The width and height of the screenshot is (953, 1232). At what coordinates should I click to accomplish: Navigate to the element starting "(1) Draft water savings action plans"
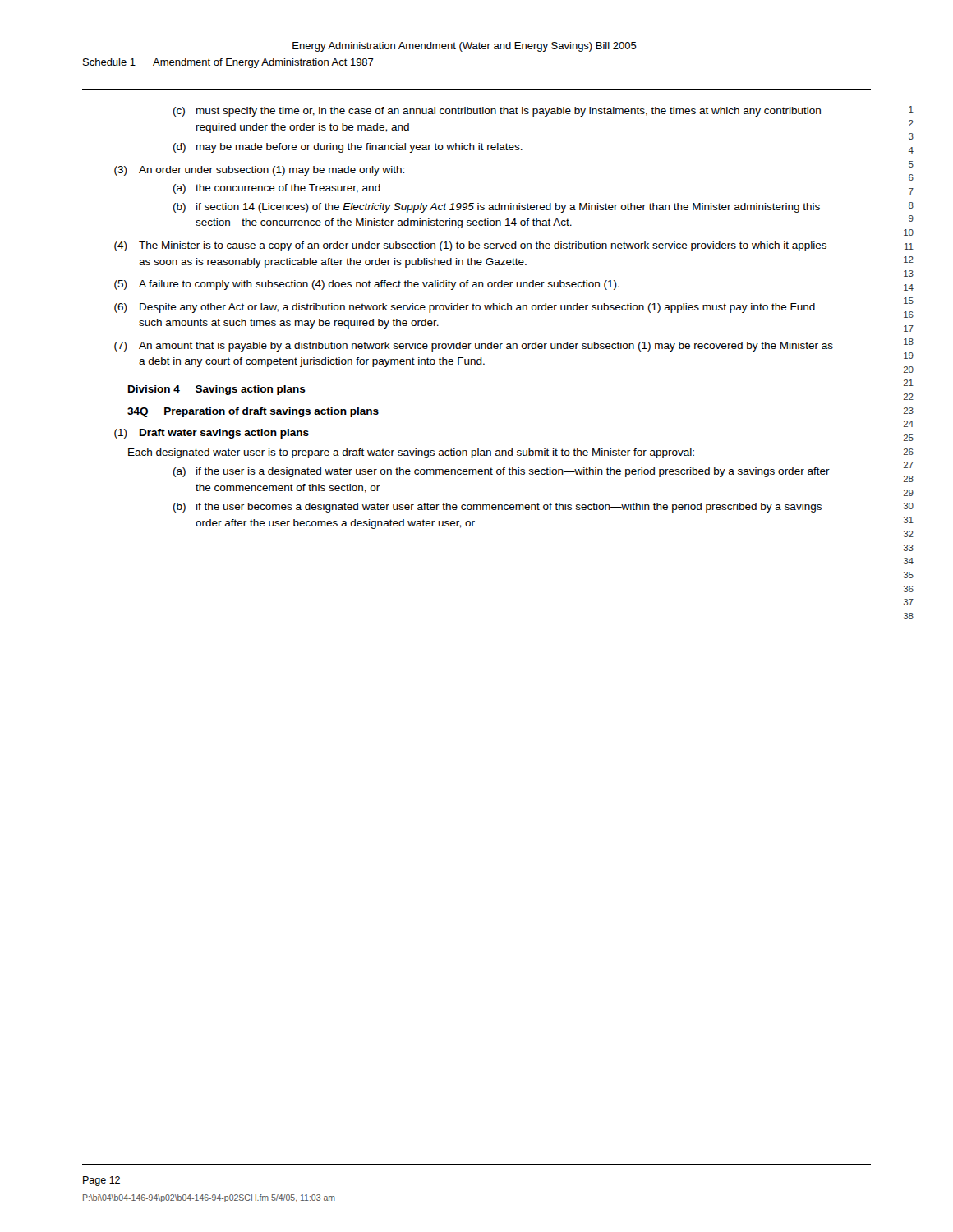click(212, 434)
